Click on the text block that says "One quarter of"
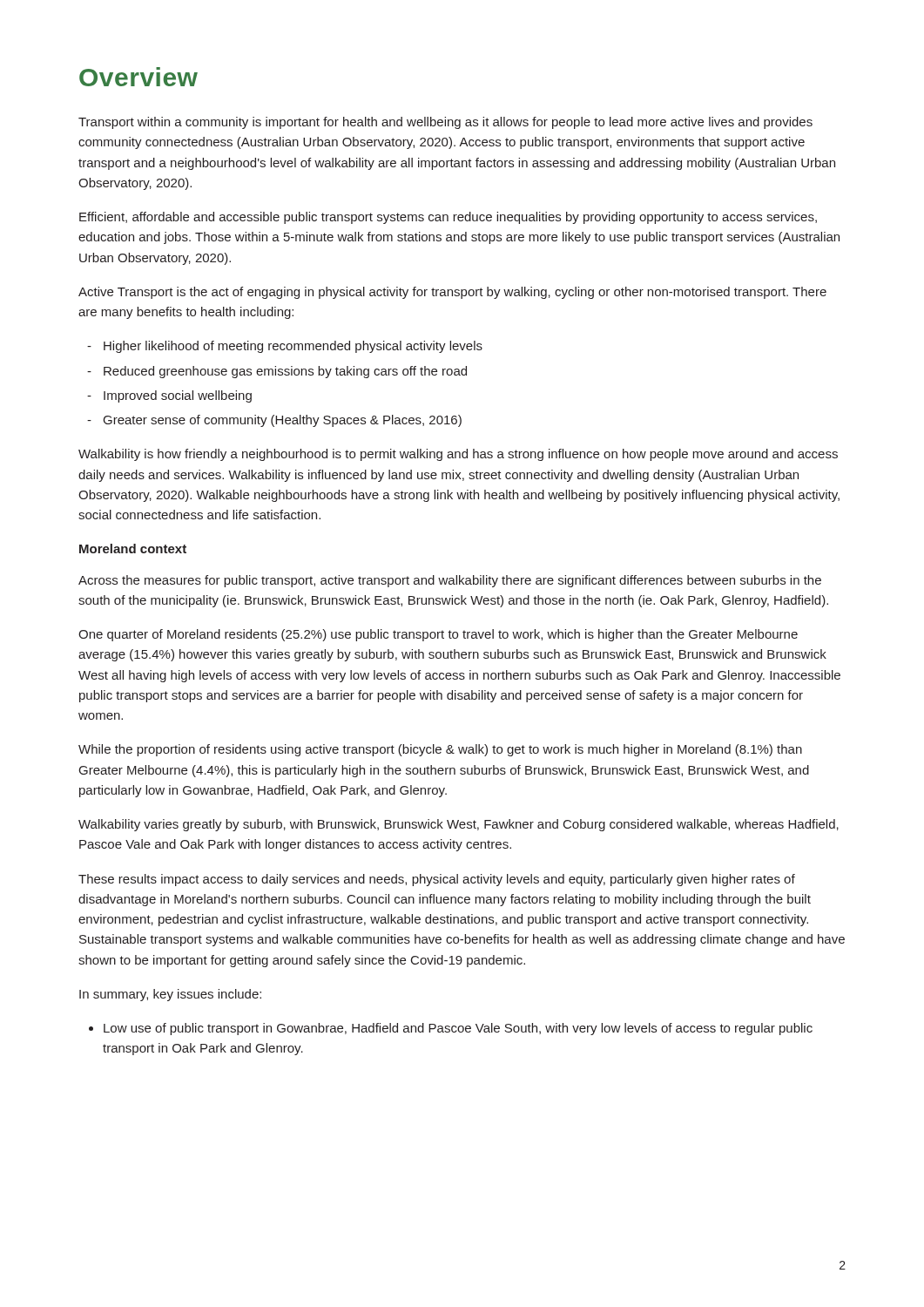The image size is (924, 1307). click(462, 674)
